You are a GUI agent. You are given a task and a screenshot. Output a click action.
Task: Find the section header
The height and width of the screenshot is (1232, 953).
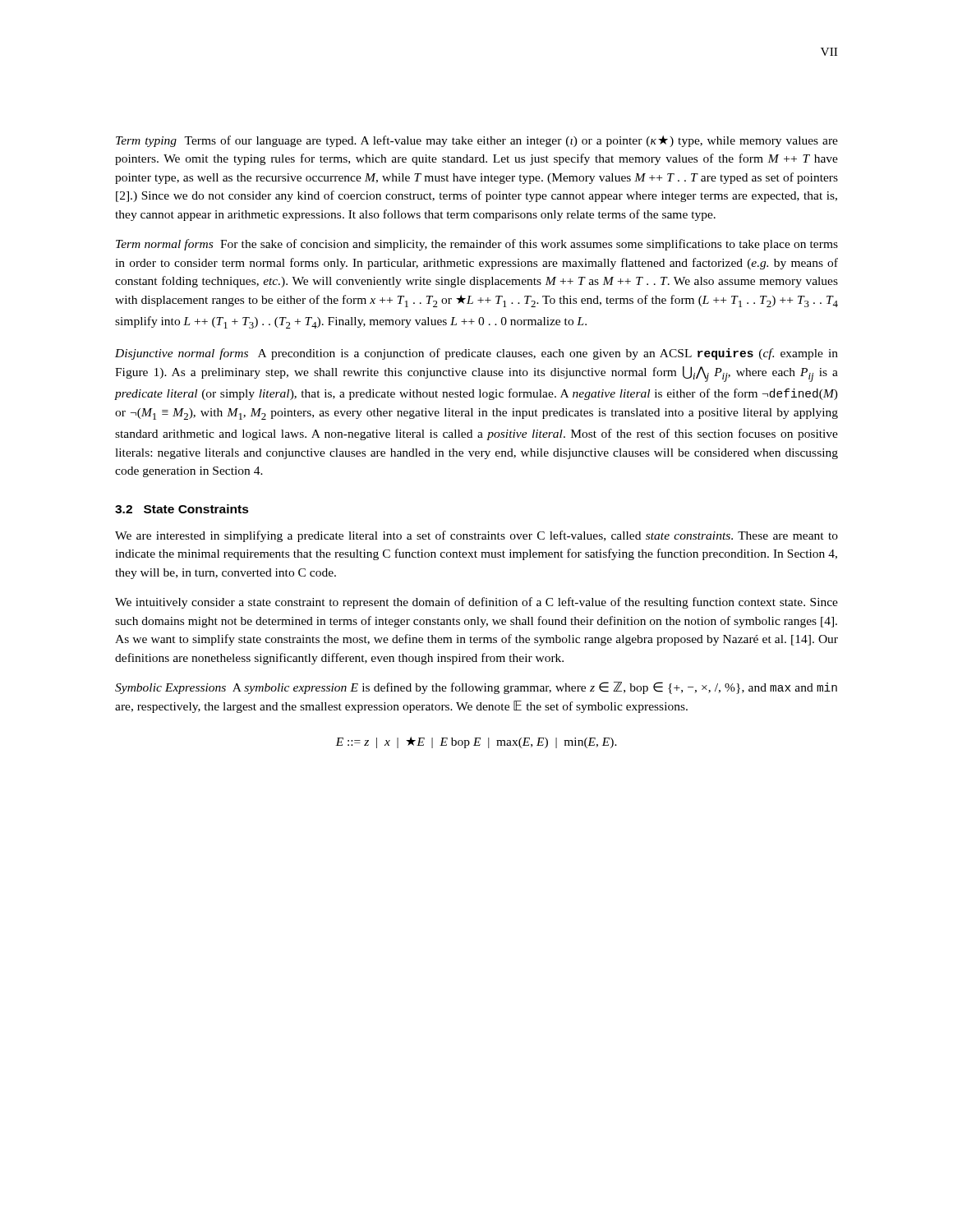tap(182, 508)
